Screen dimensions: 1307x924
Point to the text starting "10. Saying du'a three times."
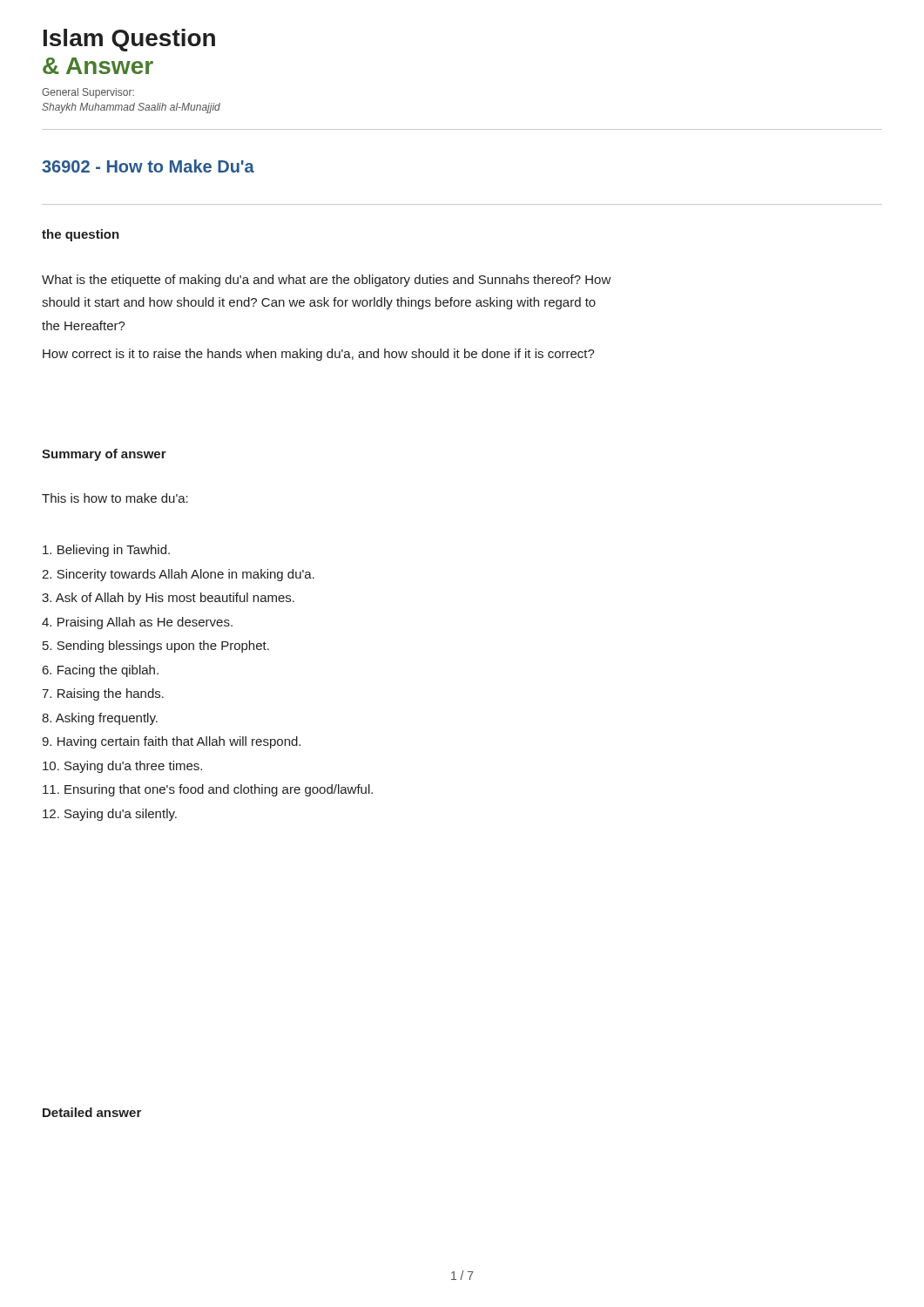click(x=123, y=765)
